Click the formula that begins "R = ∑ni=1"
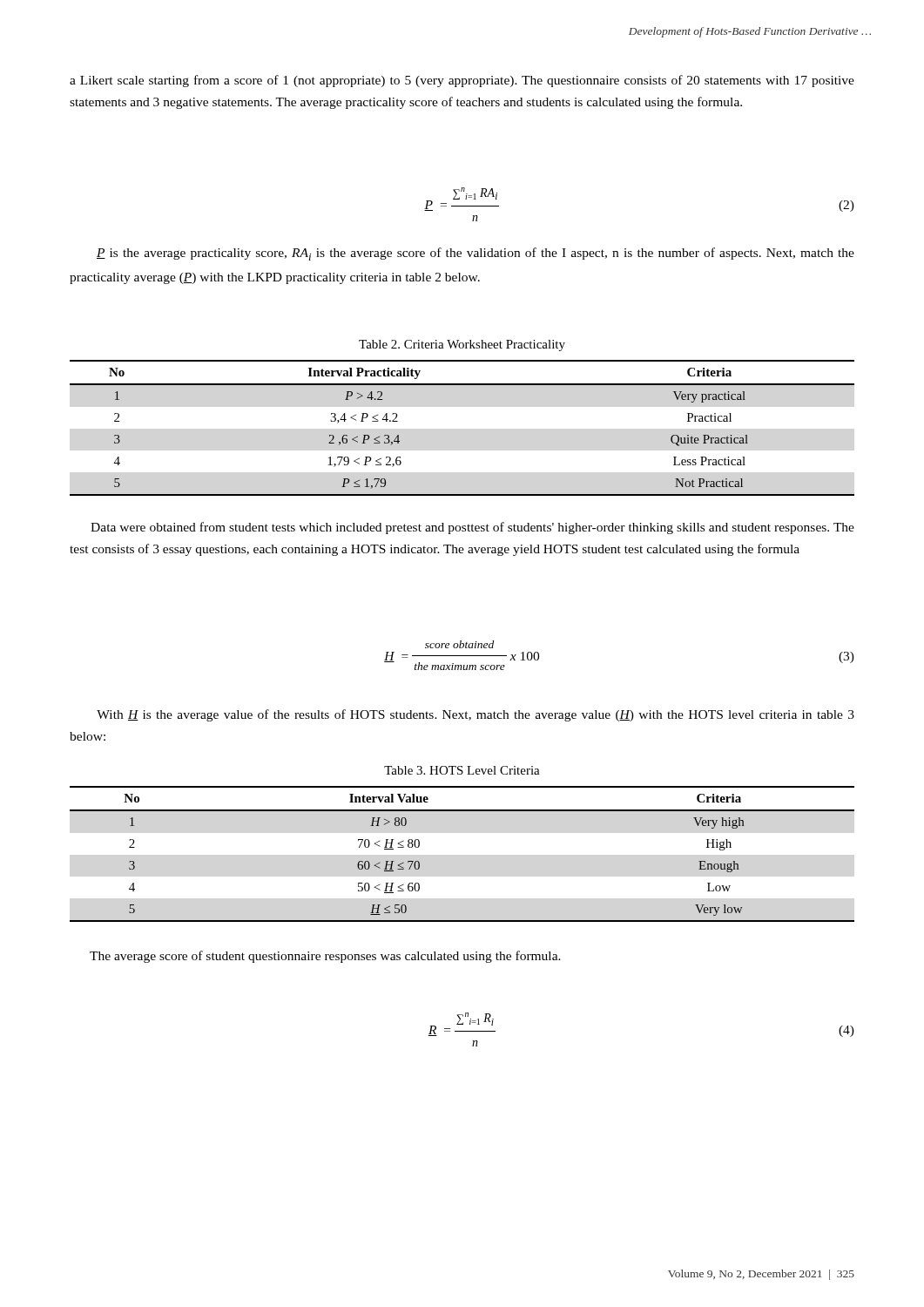Viewport: 924px width, 1307px height. tap(462, 1030)
